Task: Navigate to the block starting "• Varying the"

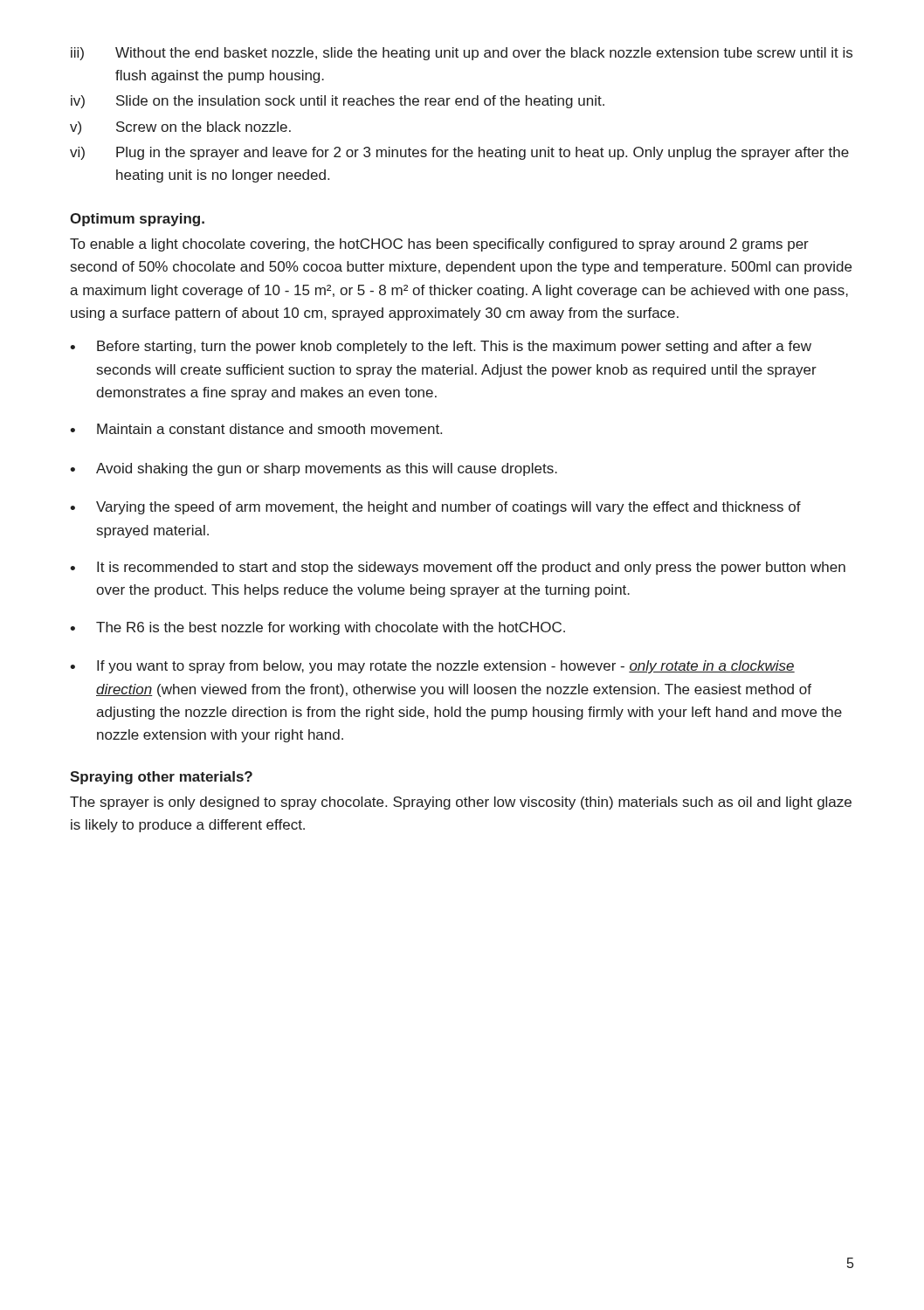Action: [462, 519]
